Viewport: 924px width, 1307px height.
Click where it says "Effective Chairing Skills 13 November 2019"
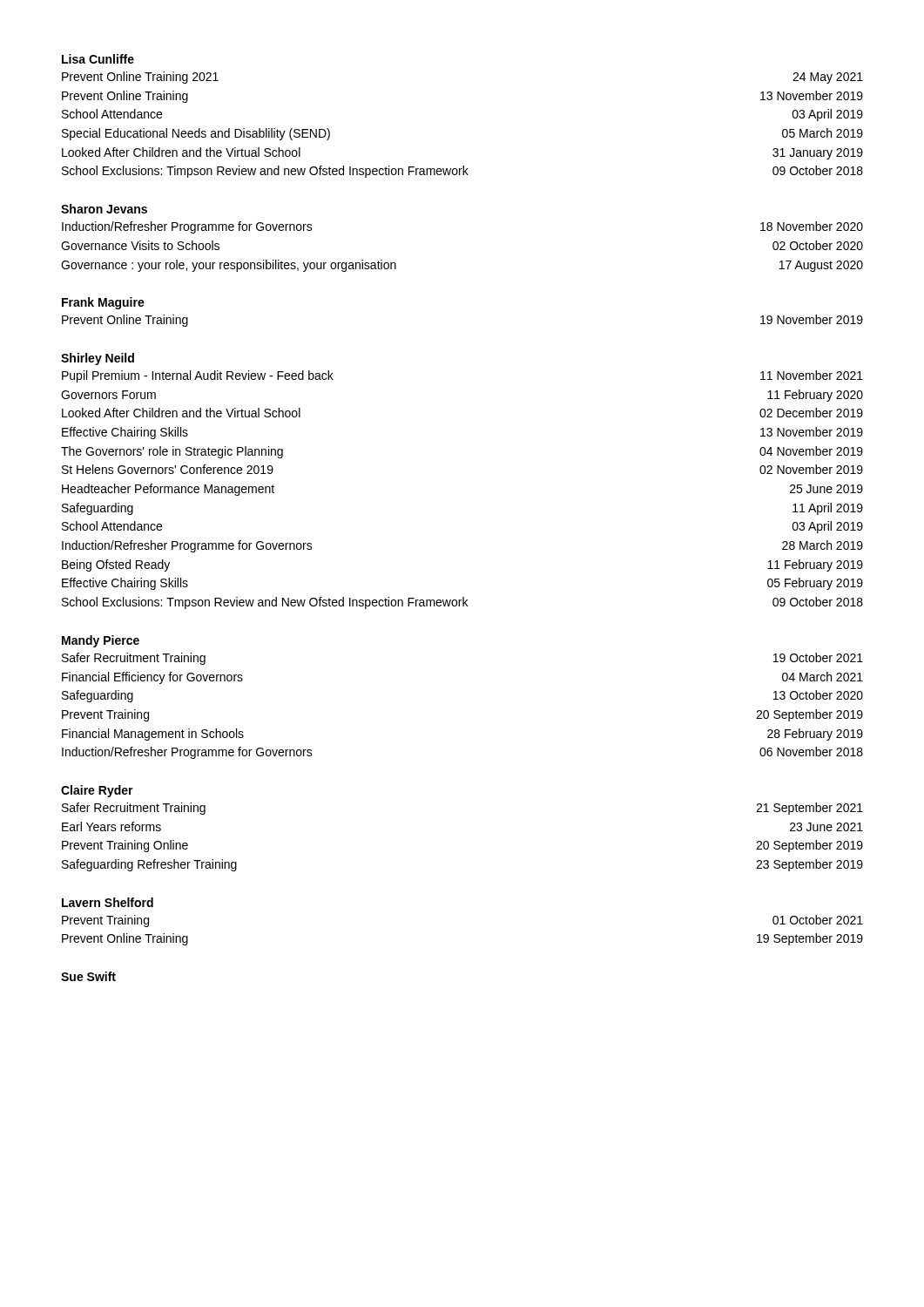pos(121,433)
